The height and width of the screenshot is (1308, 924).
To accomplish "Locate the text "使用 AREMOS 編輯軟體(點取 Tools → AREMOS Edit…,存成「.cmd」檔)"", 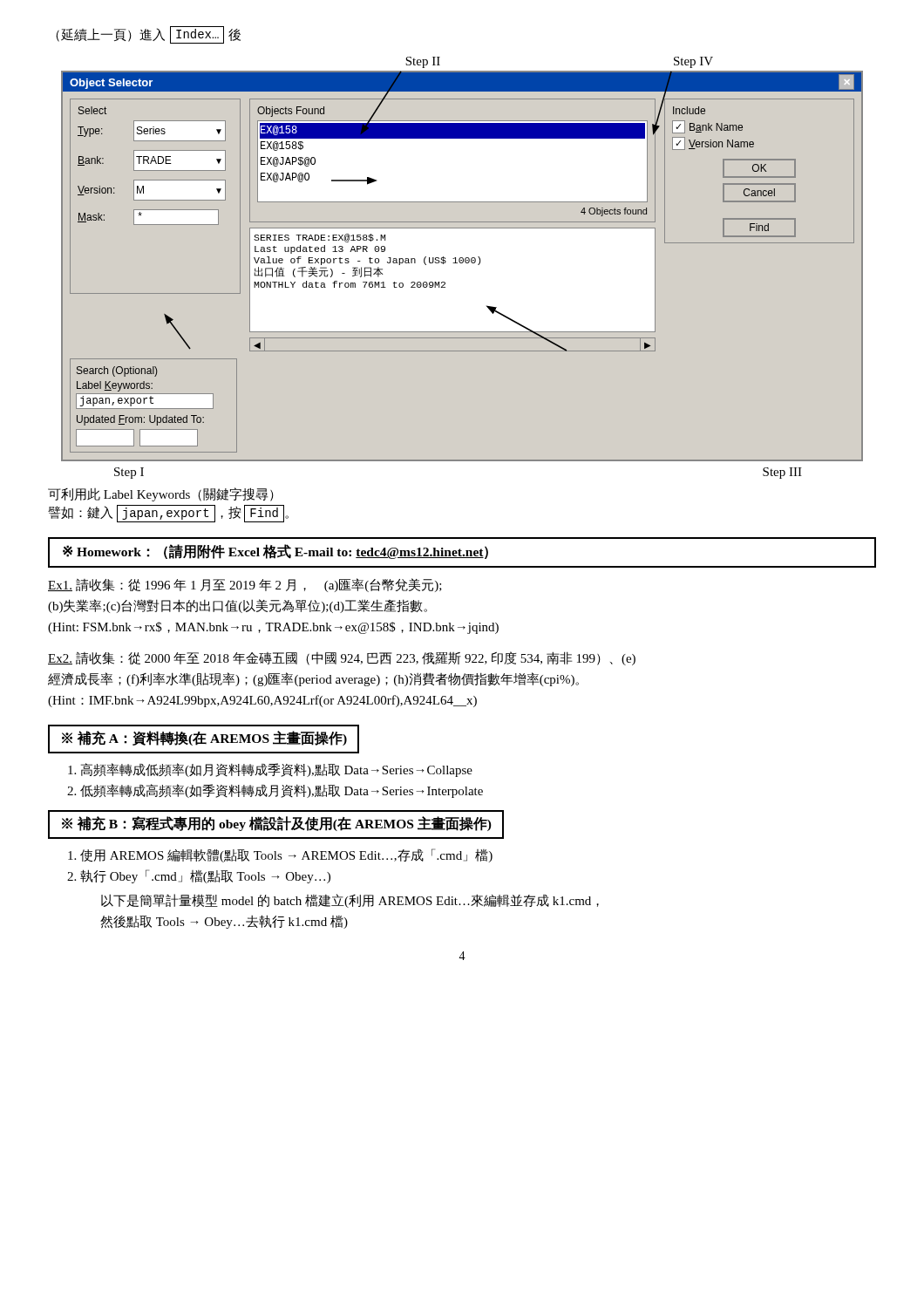I will (280, 855).
